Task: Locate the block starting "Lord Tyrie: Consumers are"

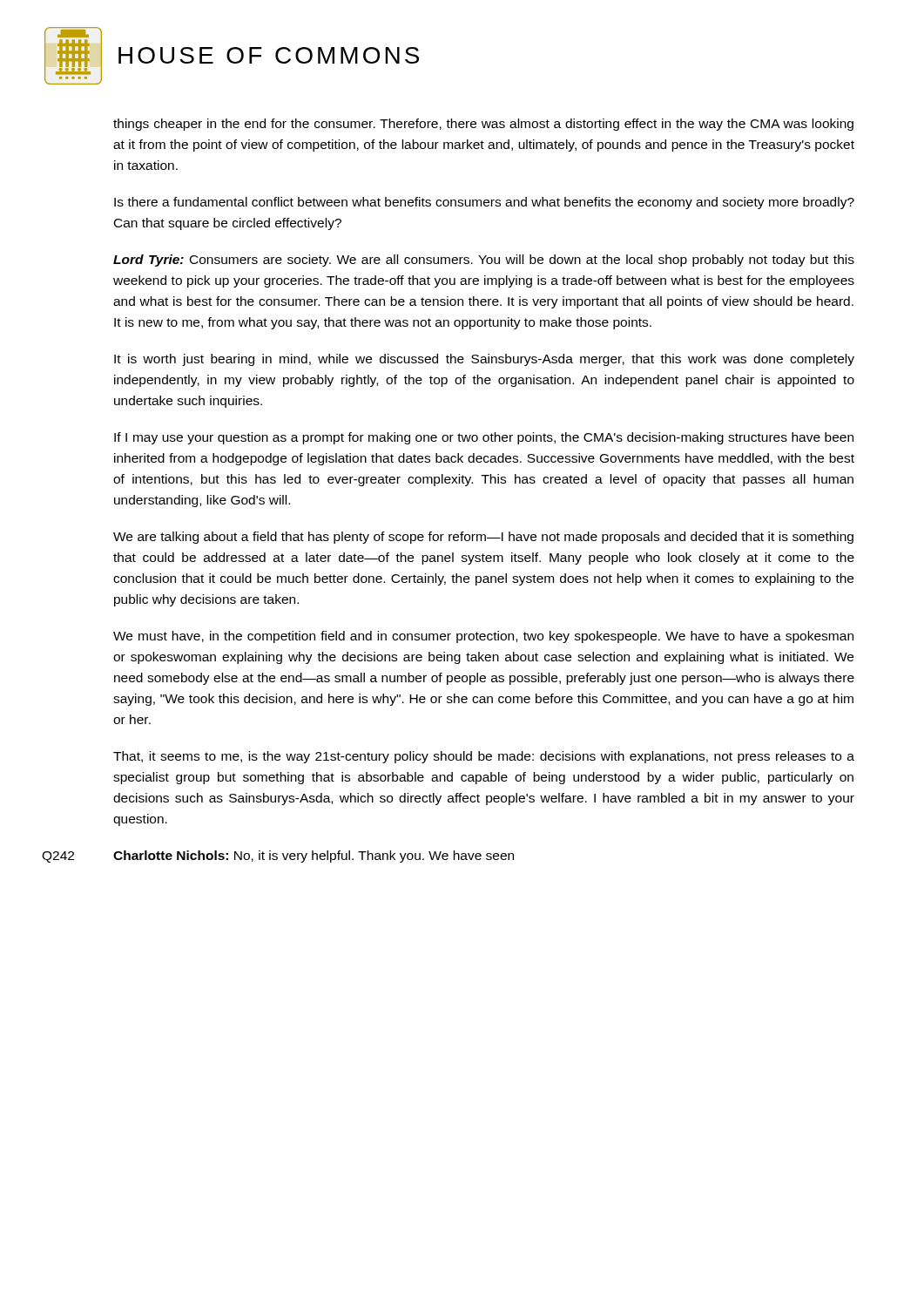Action: point(484,291)
